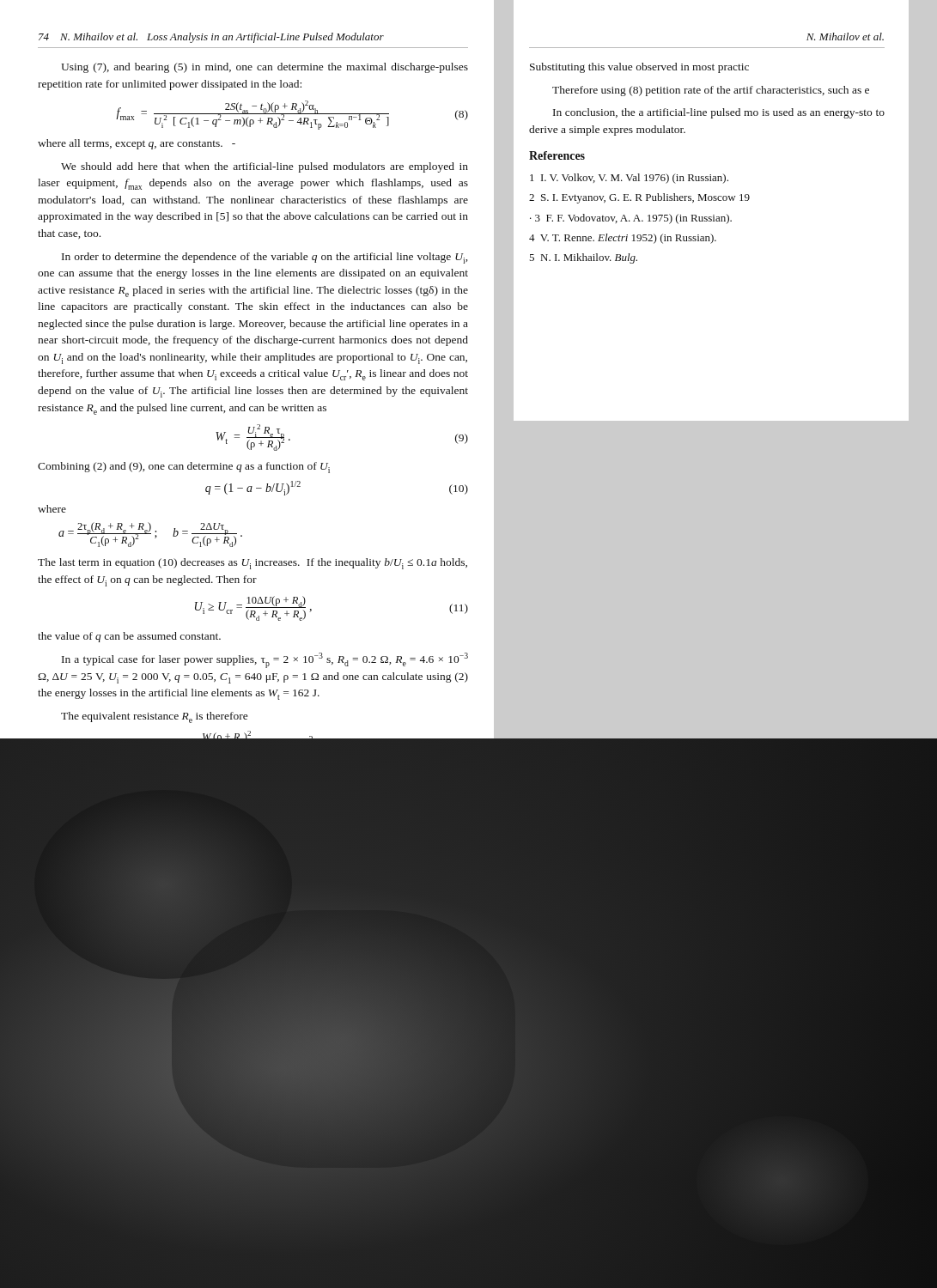Locate the formula with the text "Re = Wt(ρ + Rd)2 Ui2 τp"

[x=253, y=744]
